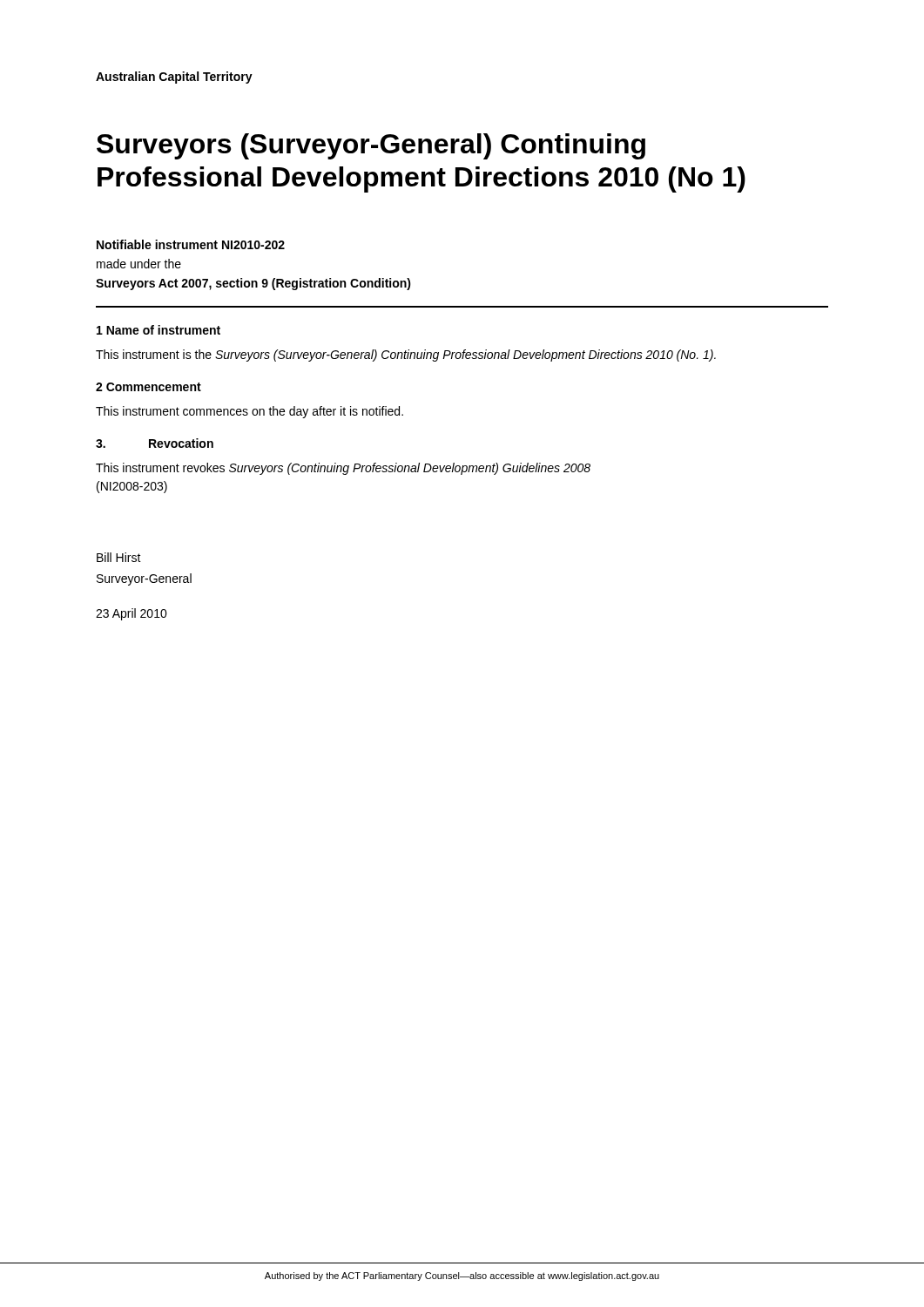The width and height of the screenshot is (924, 1307).
Task: Locate the section header containing "3. Revocation"
Action: point(155,443)
